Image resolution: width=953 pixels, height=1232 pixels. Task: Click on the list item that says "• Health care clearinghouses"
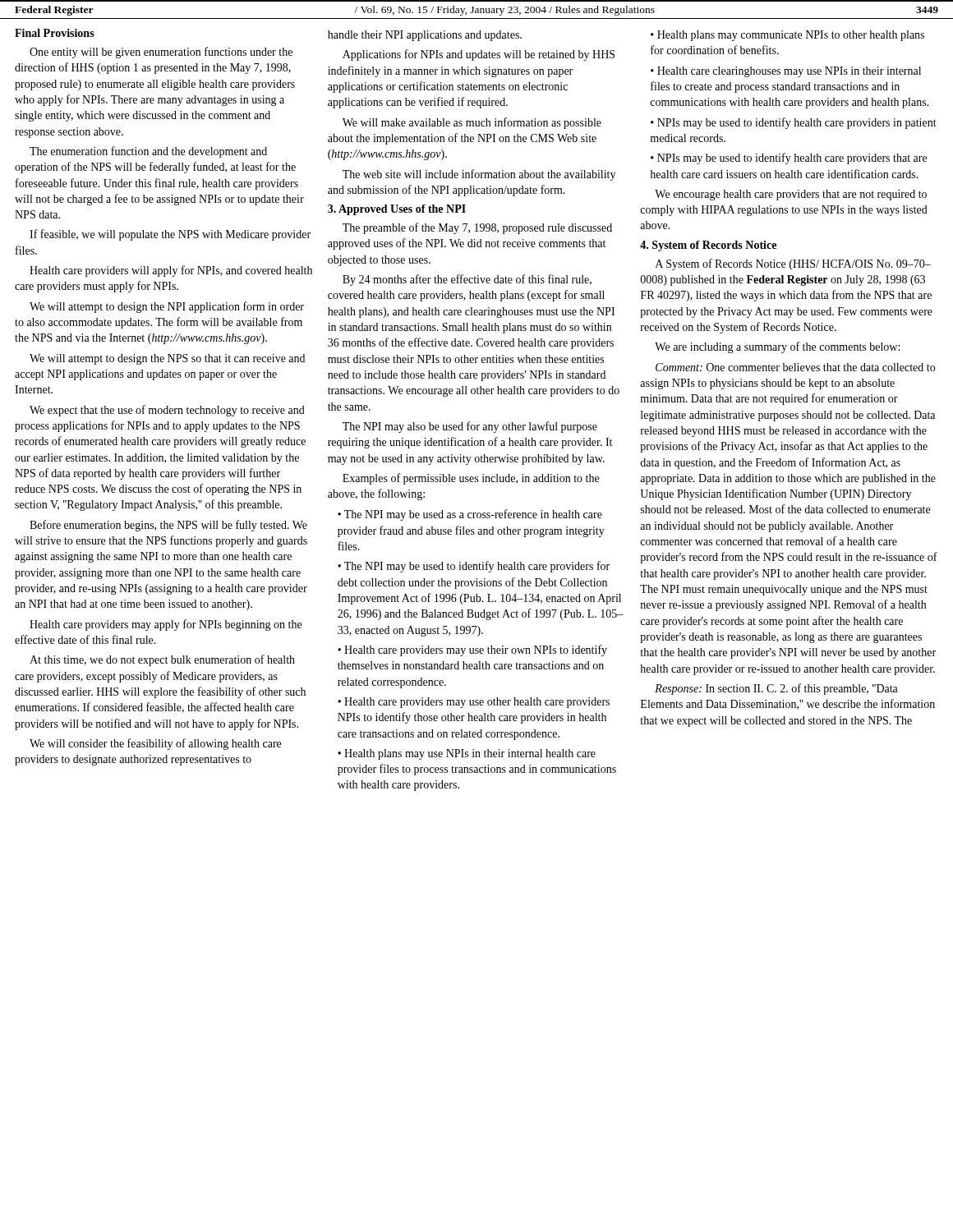pos(790,87)
